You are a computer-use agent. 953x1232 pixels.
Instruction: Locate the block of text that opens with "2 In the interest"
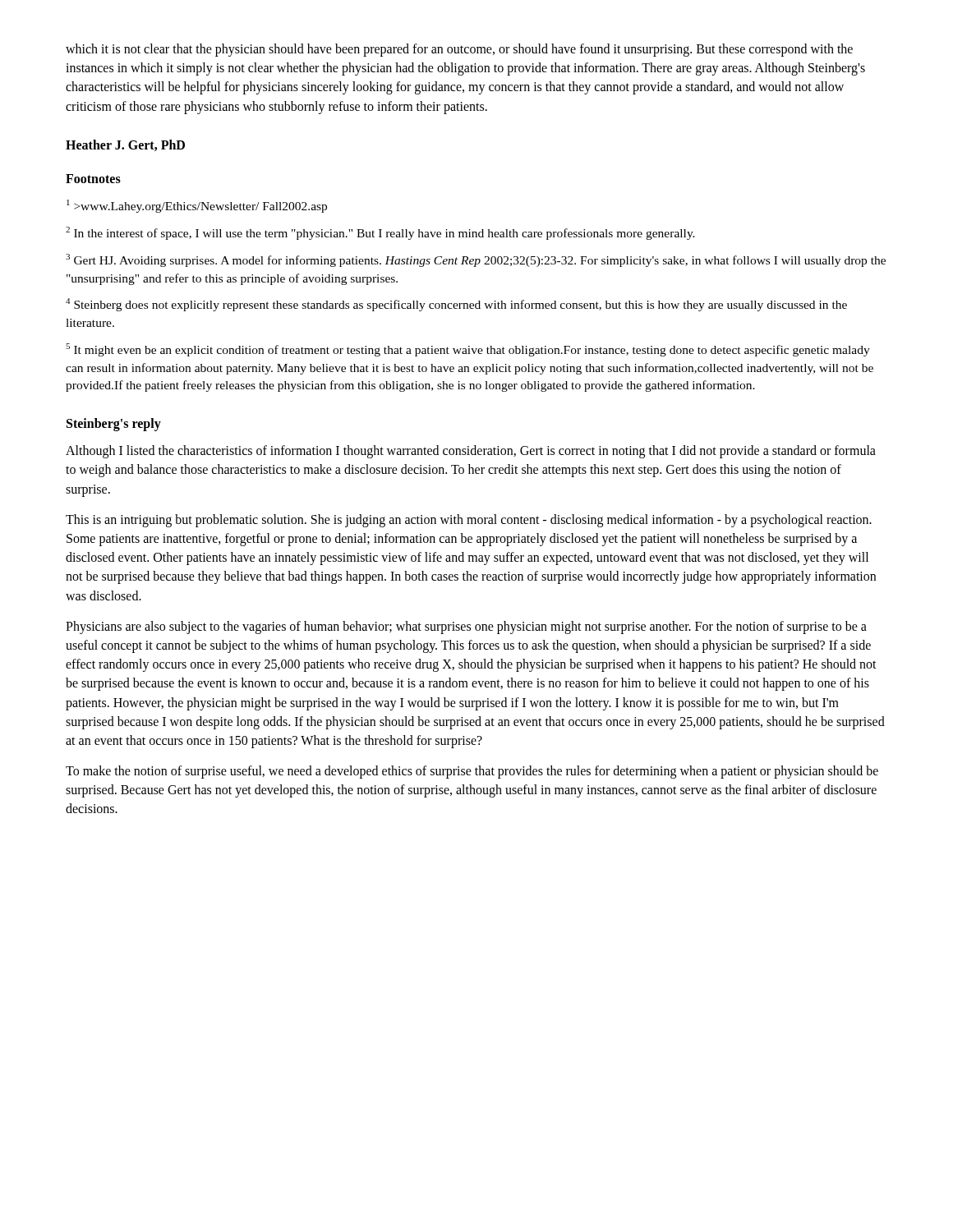(381, 232)
